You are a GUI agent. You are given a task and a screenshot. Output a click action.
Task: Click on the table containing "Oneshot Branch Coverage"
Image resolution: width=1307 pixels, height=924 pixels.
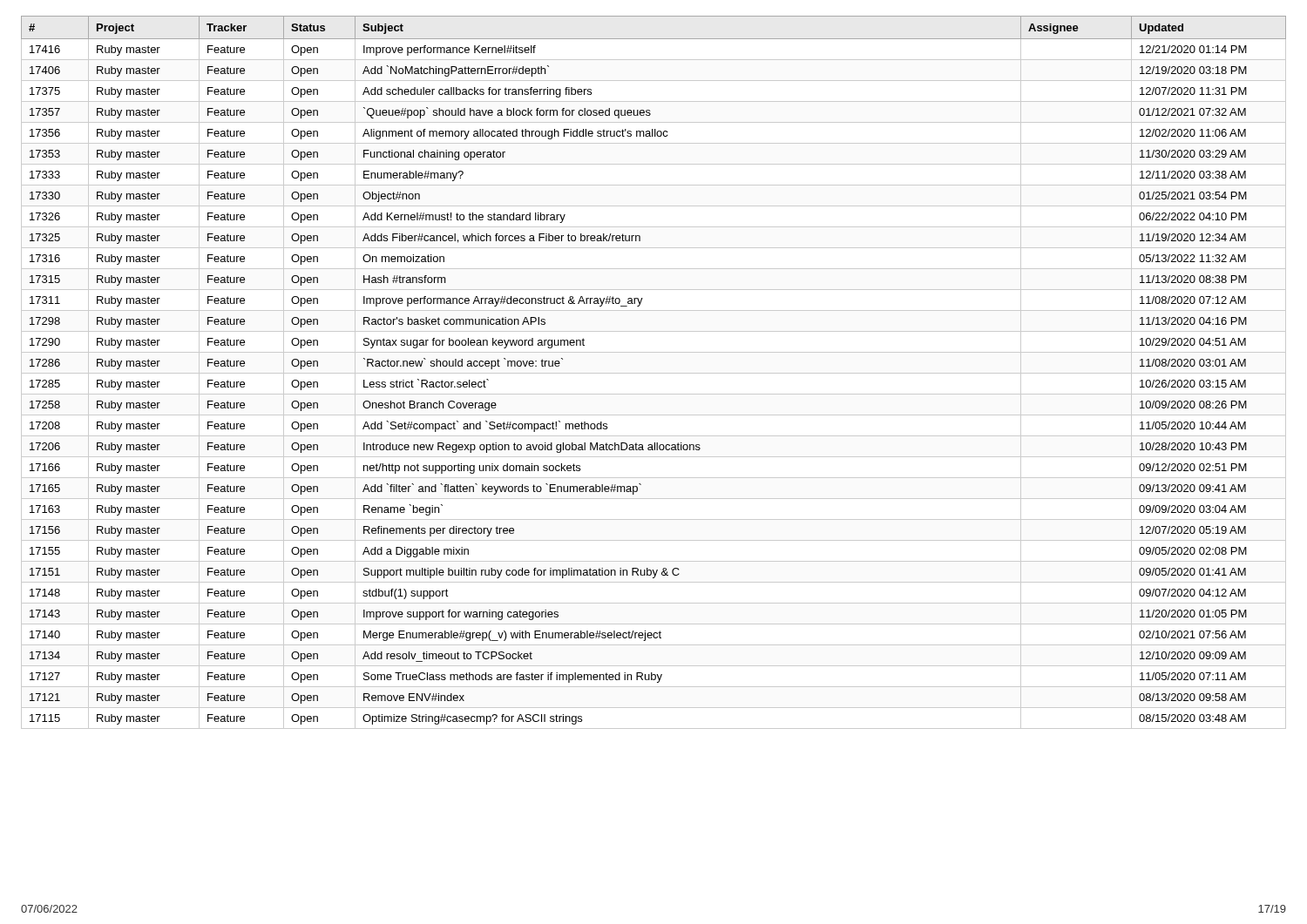pyautogui.click(x=654, y=372)
